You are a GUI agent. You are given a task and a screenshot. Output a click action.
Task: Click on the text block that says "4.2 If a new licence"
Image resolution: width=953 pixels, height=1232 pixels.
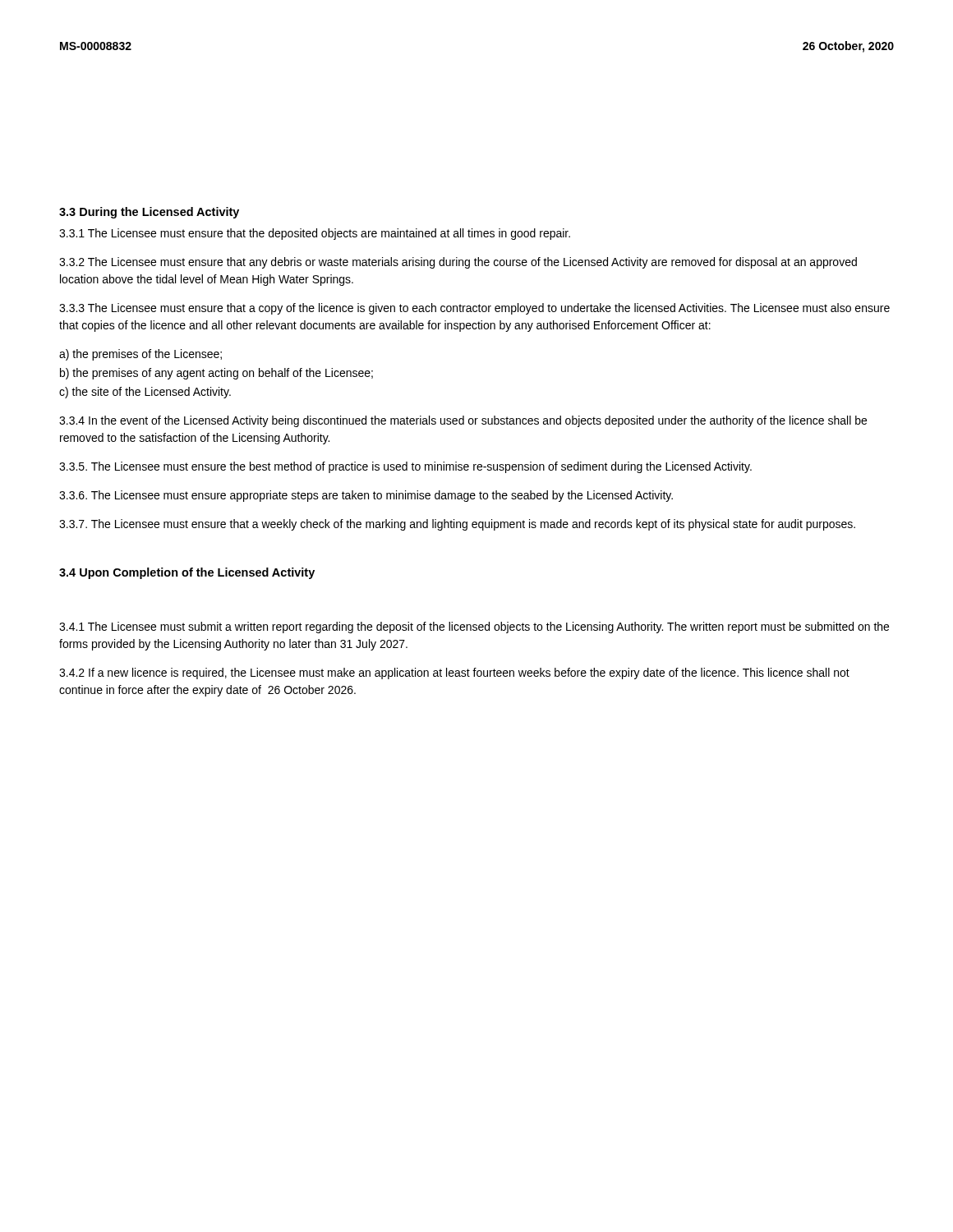click(454, 681)
